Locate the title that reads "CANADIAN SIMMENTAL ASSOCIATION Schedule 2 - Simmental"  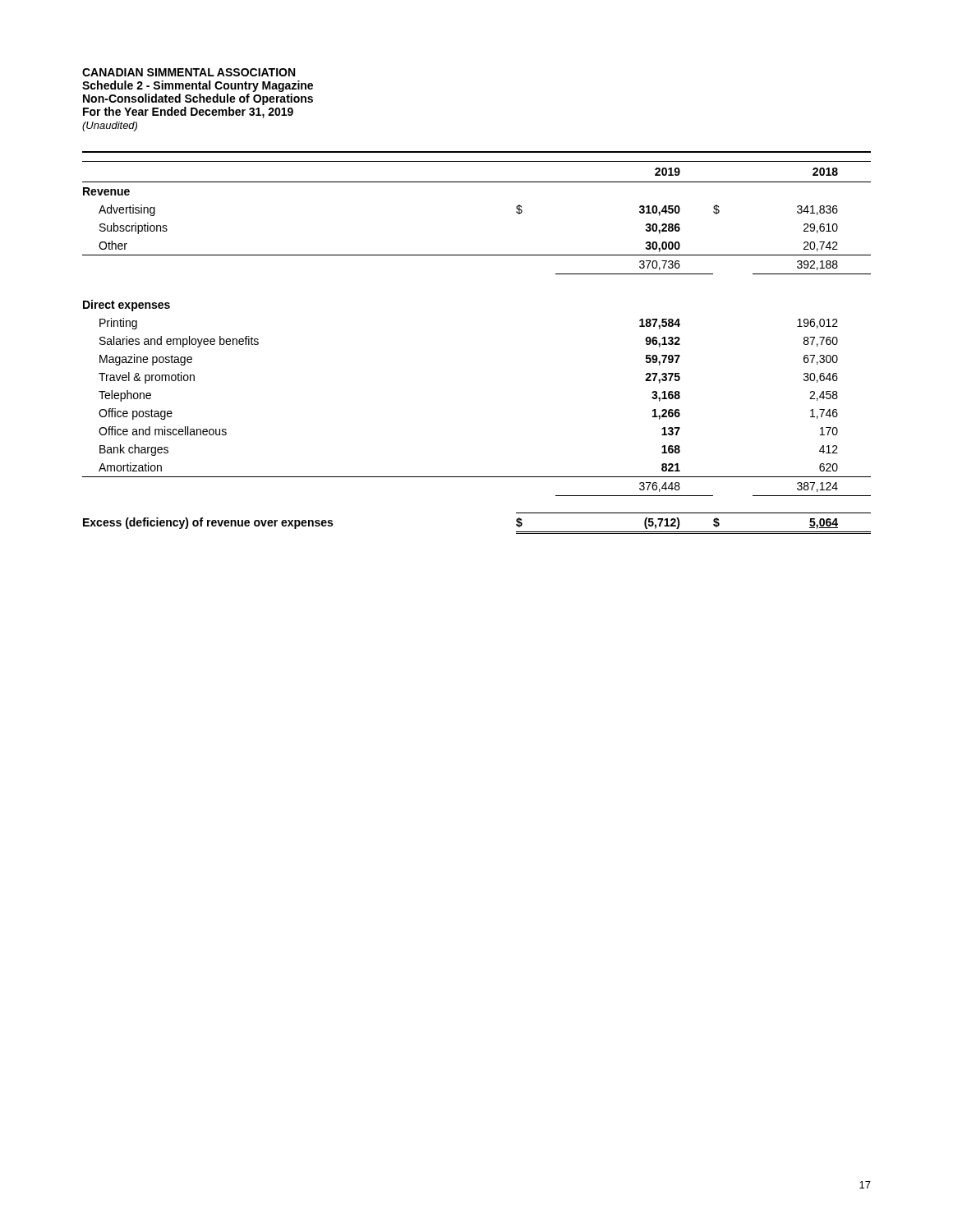[x=189, y=72]
